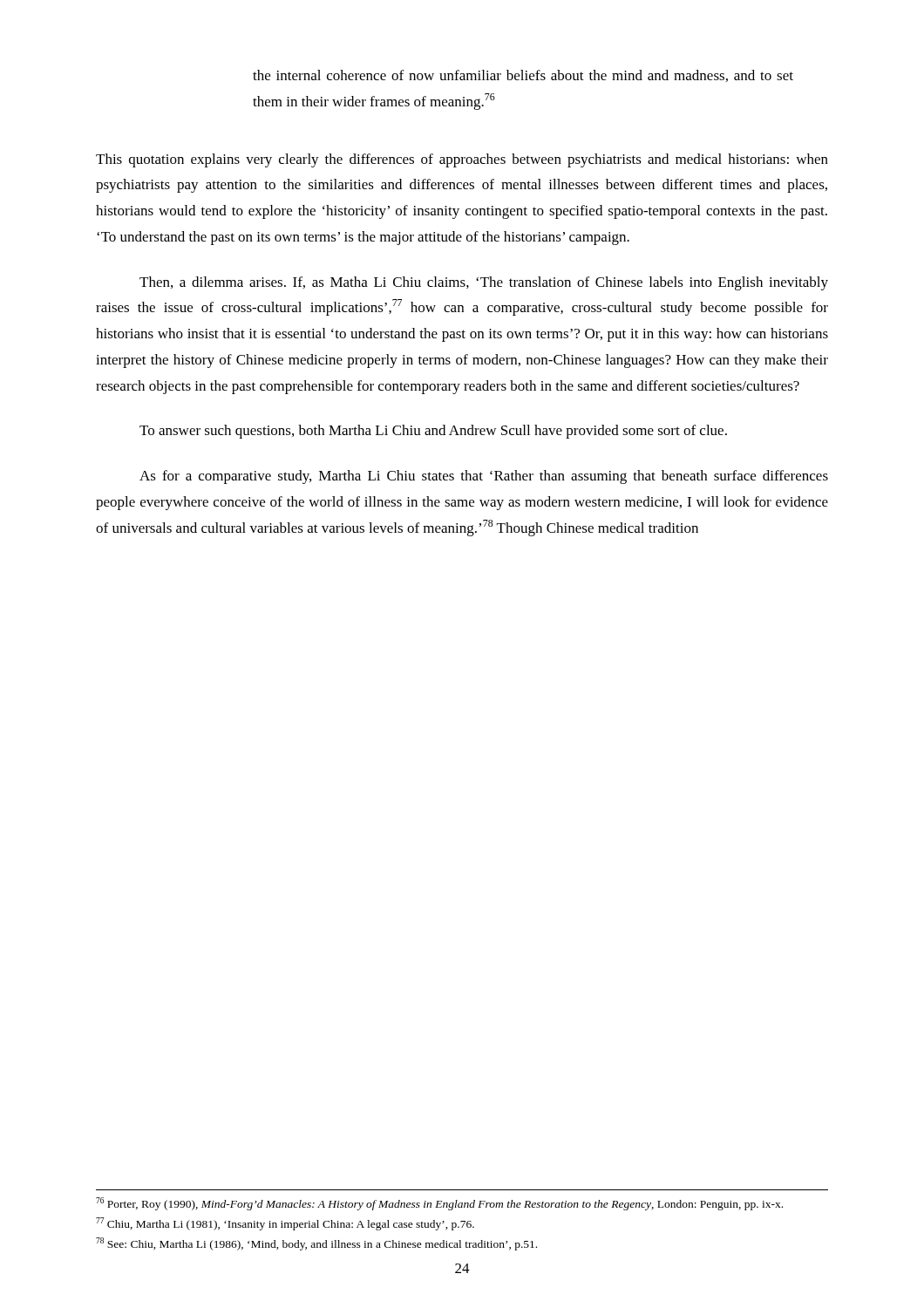Screen dimensions: 1308x924
Task: Click a footnote
Action: tap(462, 1225)
